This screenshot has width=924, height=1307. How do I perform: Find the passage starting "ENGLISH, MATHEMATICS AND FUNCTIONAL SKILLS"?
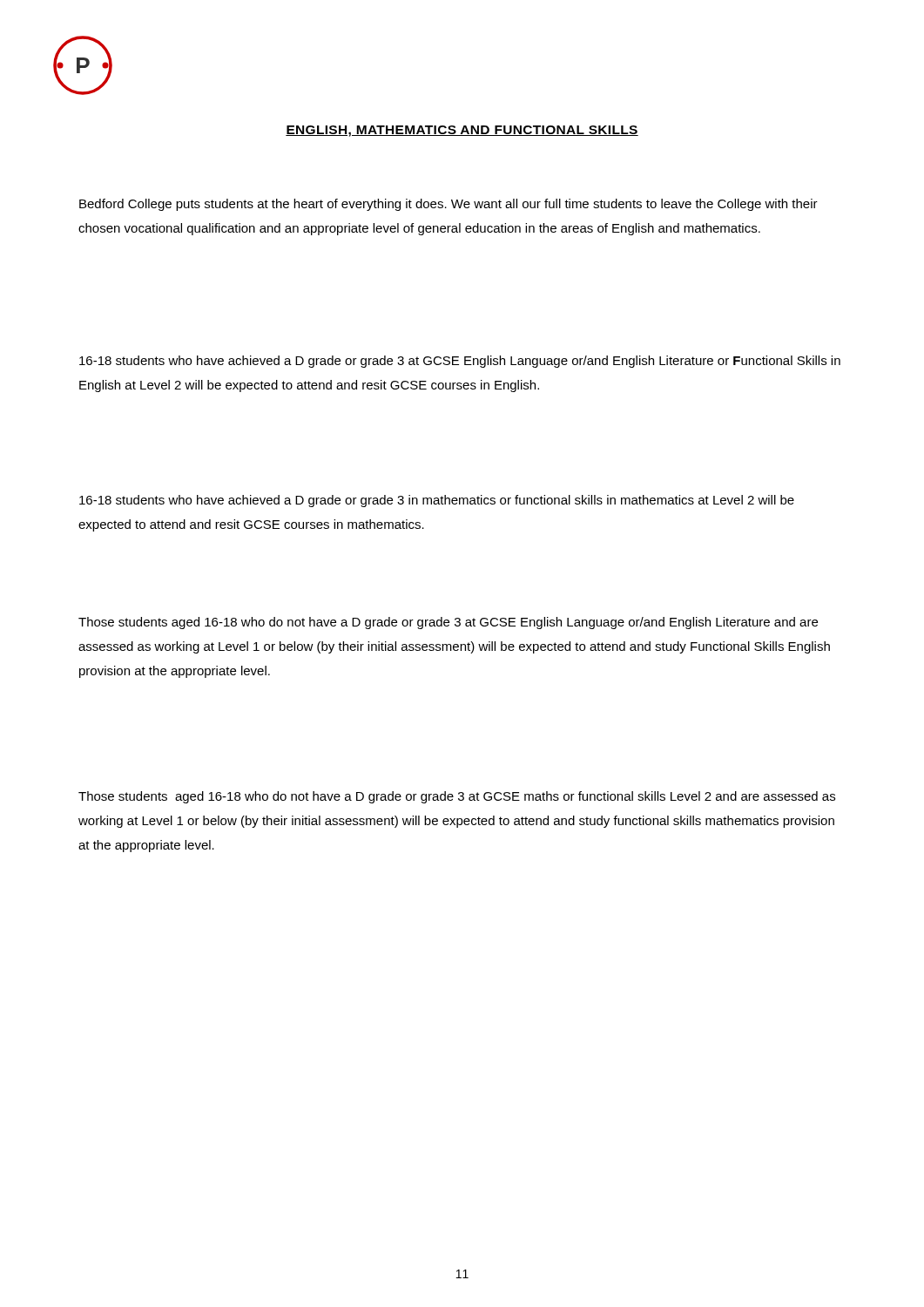point(462,129)
